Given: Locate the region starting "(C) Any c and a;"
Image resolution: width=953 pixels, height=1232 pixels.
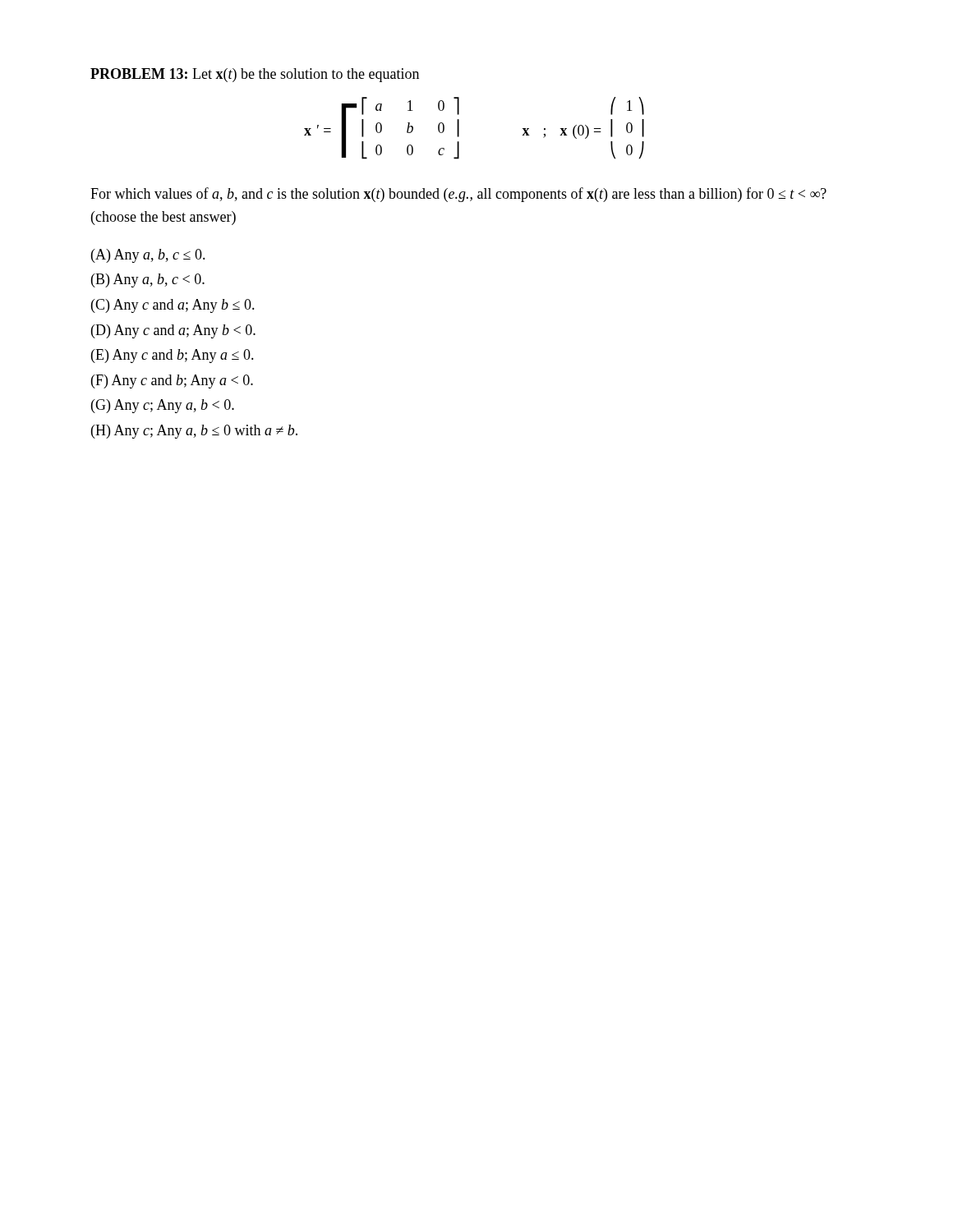Looking at the screenshot, I should tap(173, 305).
